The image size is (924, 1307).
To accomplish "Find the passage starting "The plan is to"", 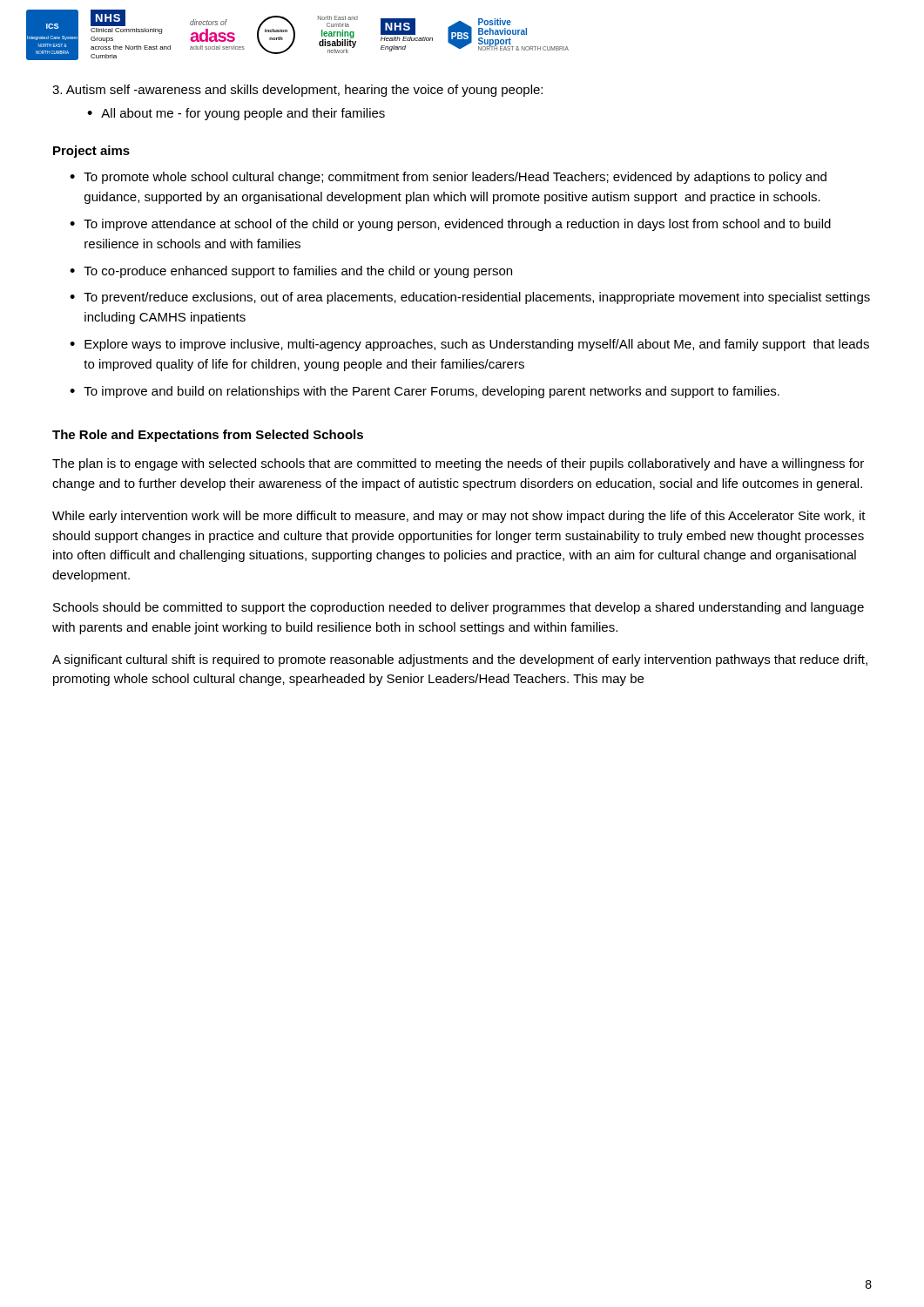I will [458, 473].
